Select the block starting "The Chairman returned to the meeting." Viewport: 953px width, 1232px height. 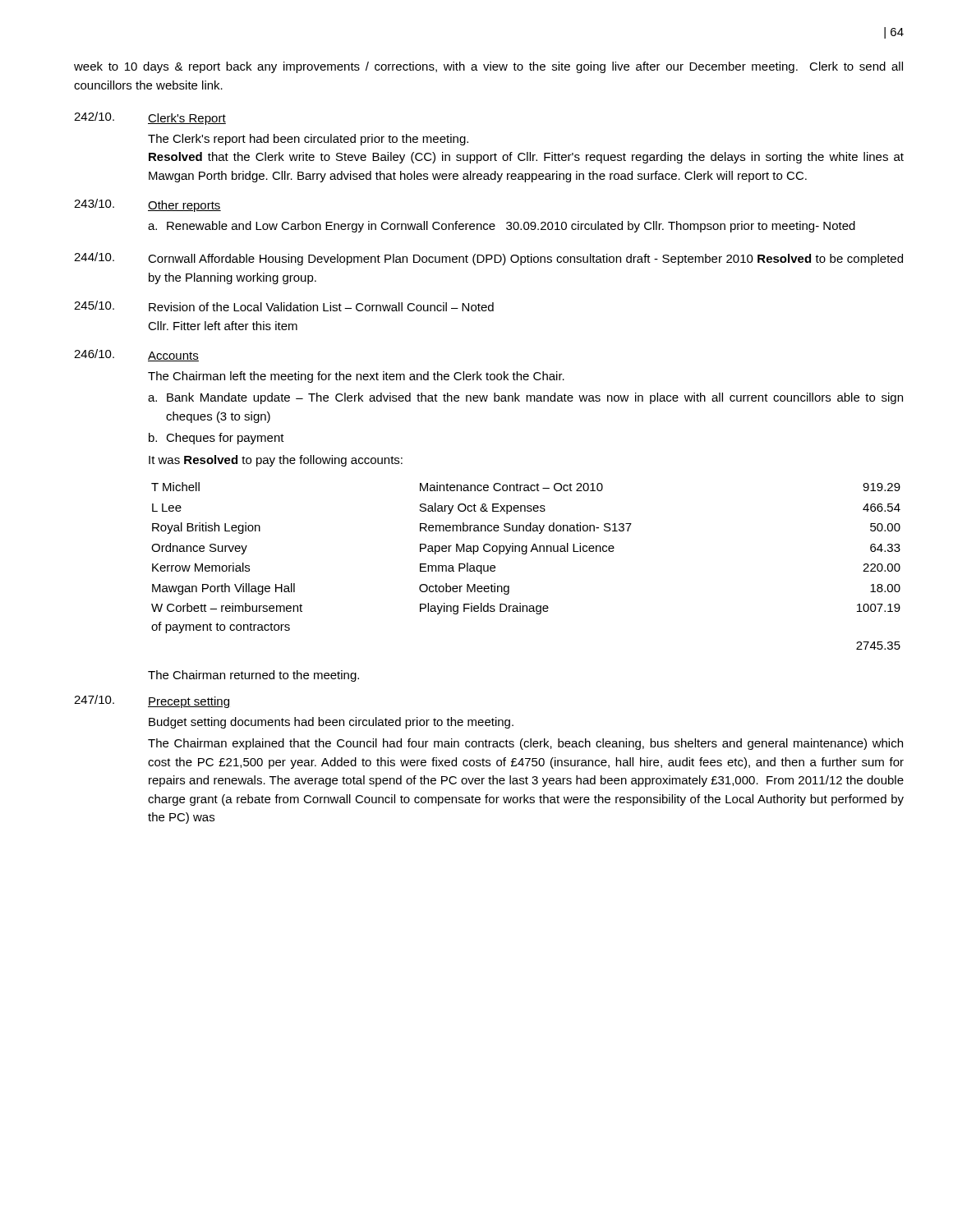tap(254, 674)
